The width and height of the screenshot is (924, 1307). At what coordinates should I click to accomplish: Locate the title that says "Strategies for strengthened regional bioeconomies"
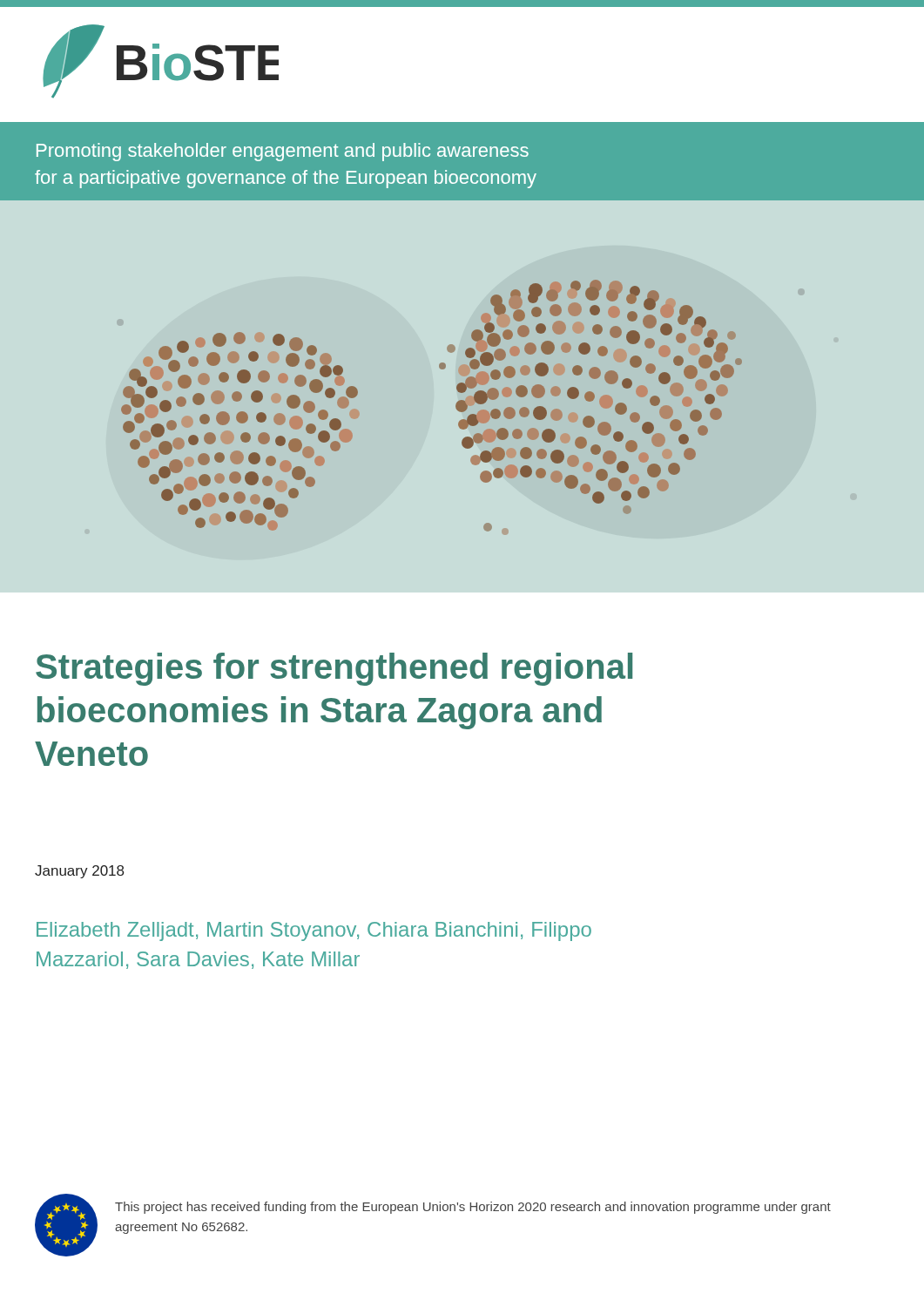click(340, 710)
